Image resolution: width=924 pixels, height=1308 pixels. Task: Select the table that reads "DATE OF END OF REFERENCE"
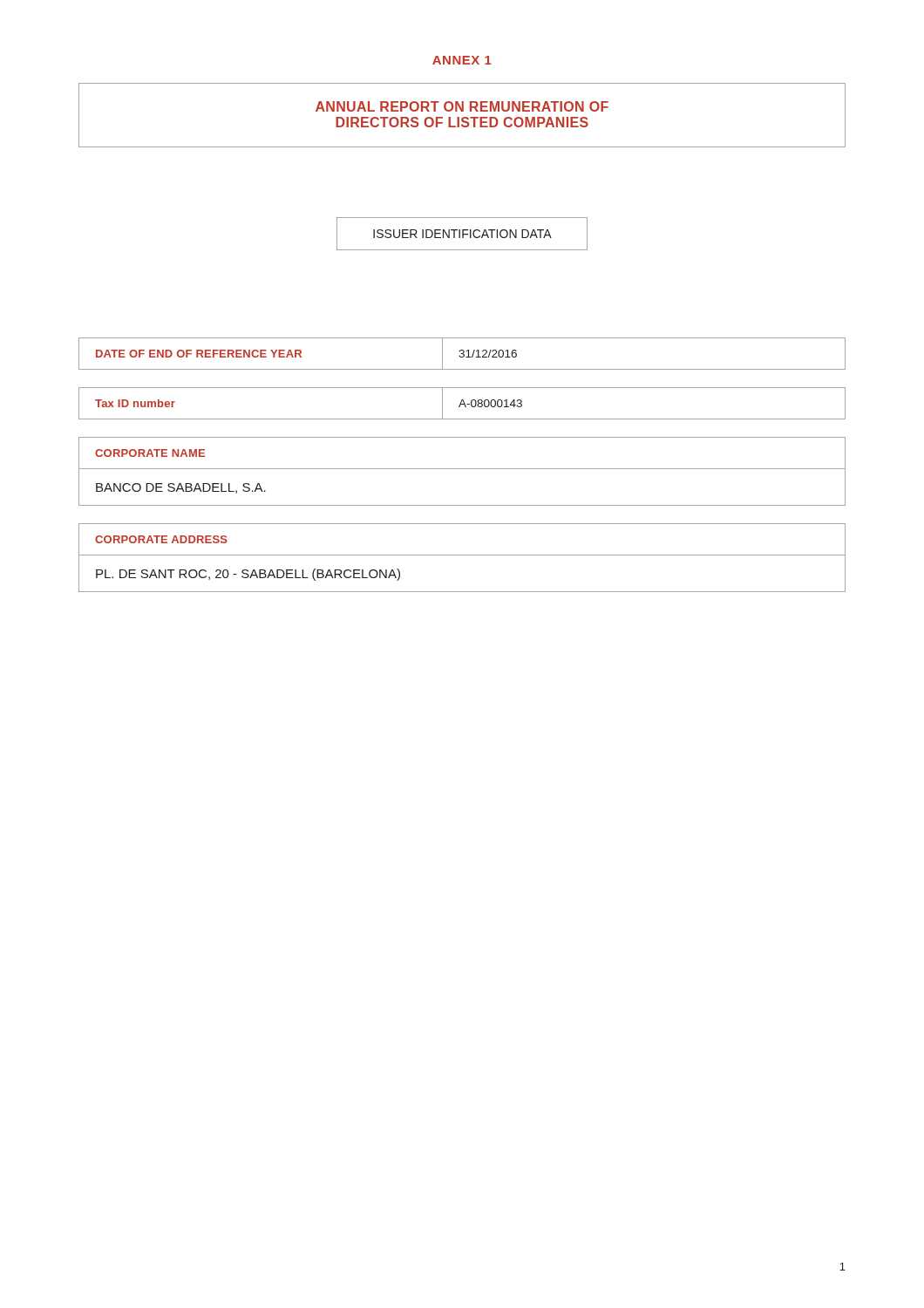pyautogui.click(x=462, y=354)
